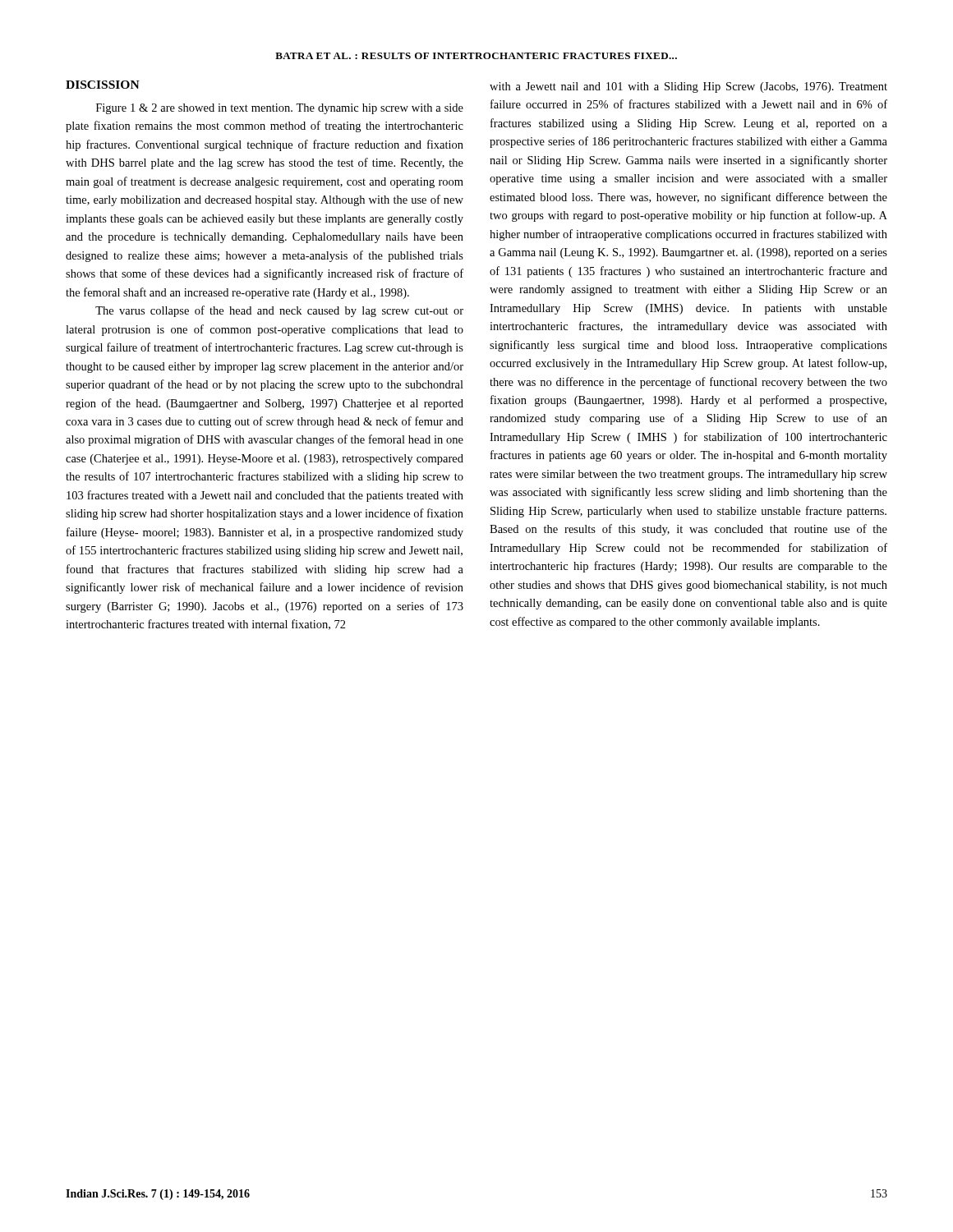Locate the text starting "with a Jewett nail and 101 with"

688,354
